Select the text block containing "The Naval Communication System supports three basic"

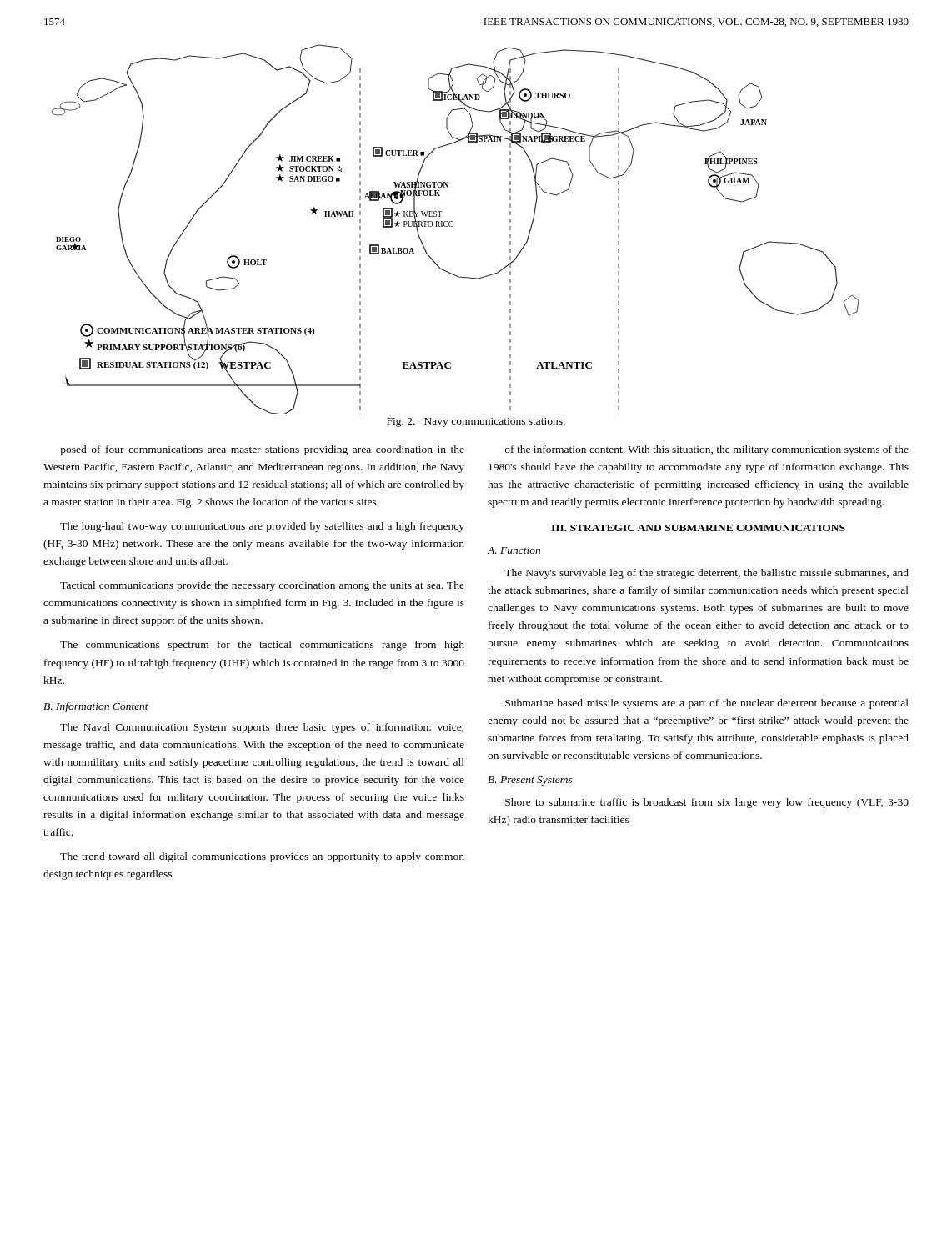click(254, 800)
